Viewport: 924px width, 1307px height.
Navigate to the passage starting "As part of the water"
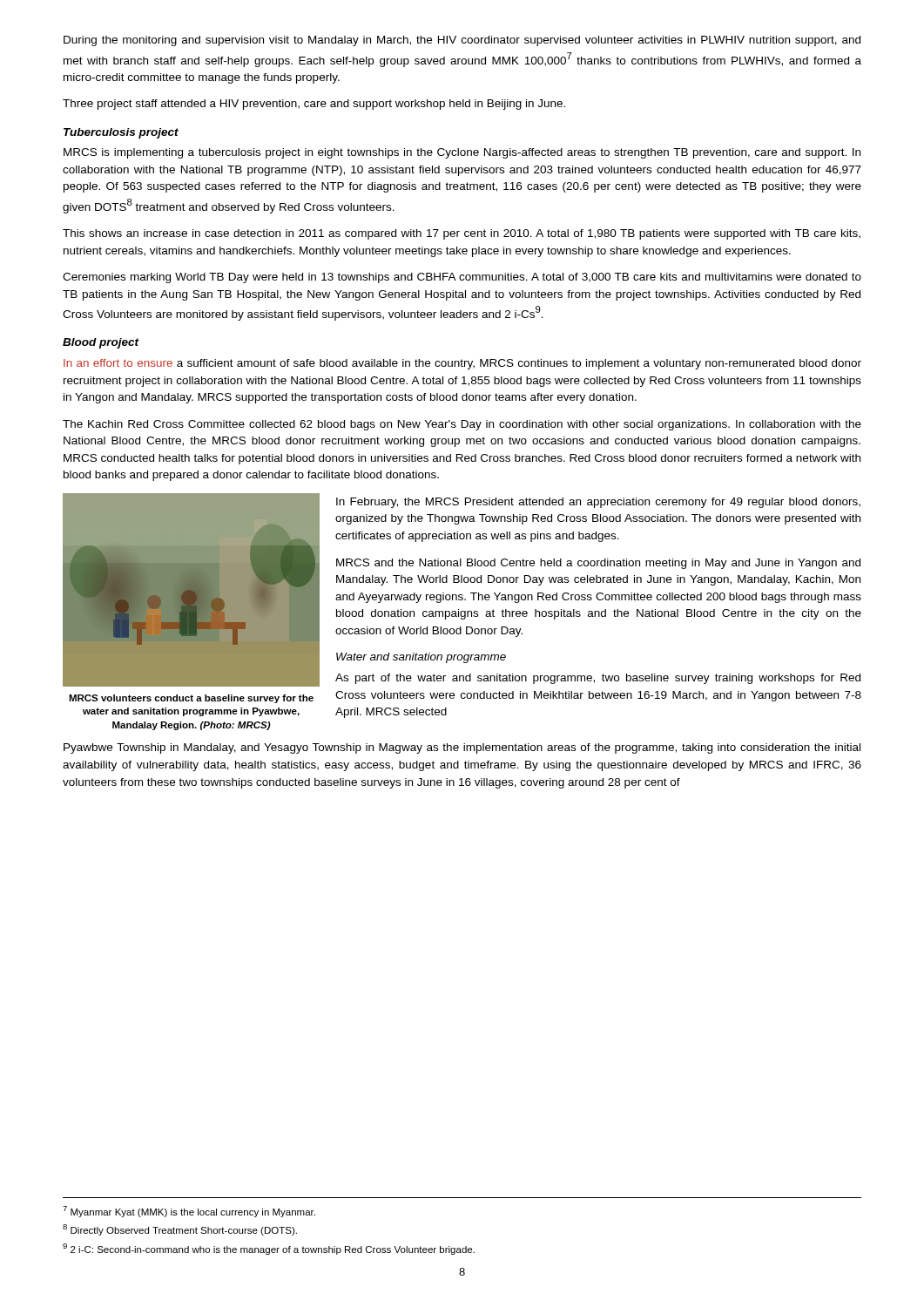click(598, 694)
